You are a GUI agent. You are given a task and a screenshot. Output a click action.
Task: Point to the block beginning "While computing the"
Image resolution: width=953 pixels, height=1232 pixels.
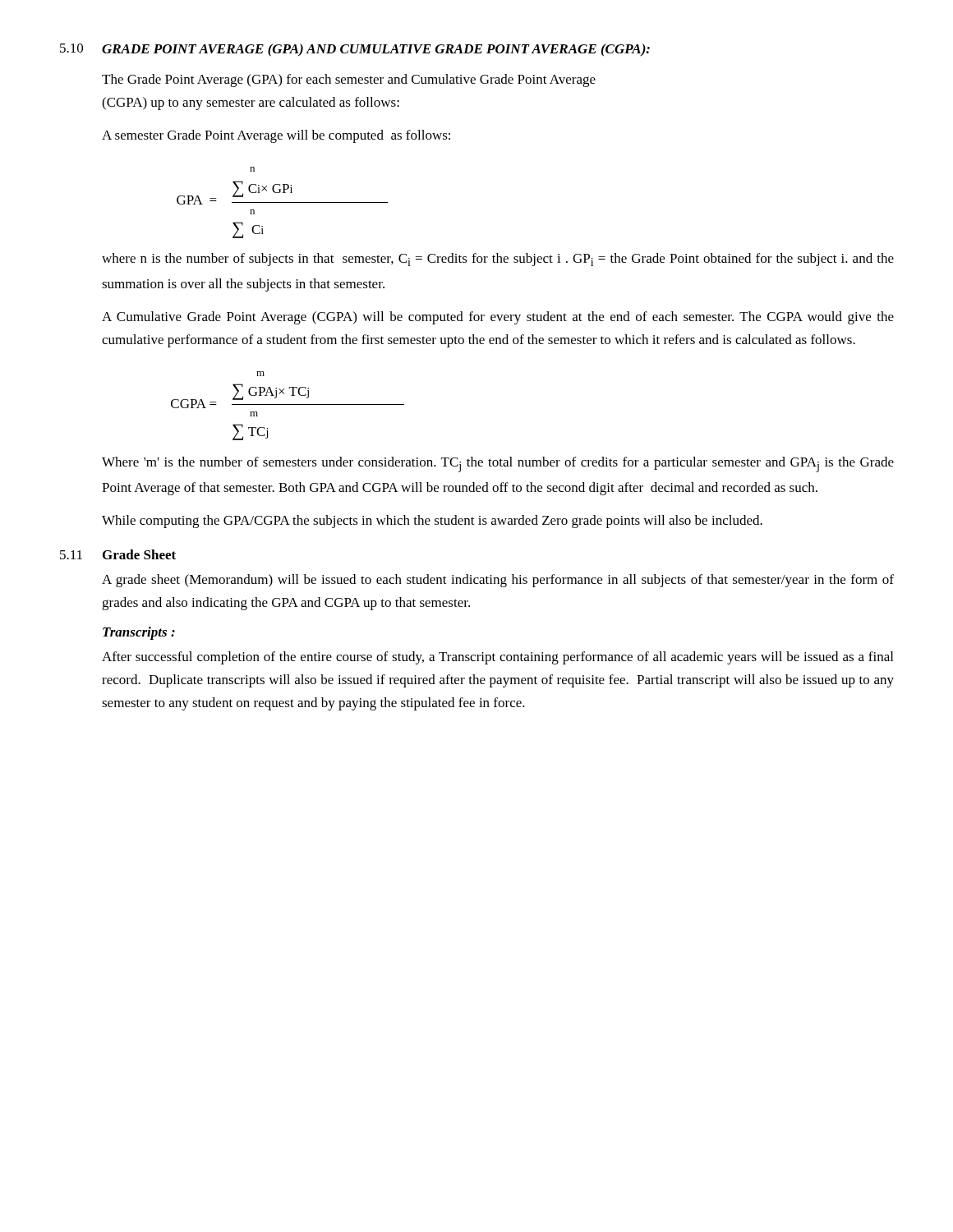(x=432, y=520)
